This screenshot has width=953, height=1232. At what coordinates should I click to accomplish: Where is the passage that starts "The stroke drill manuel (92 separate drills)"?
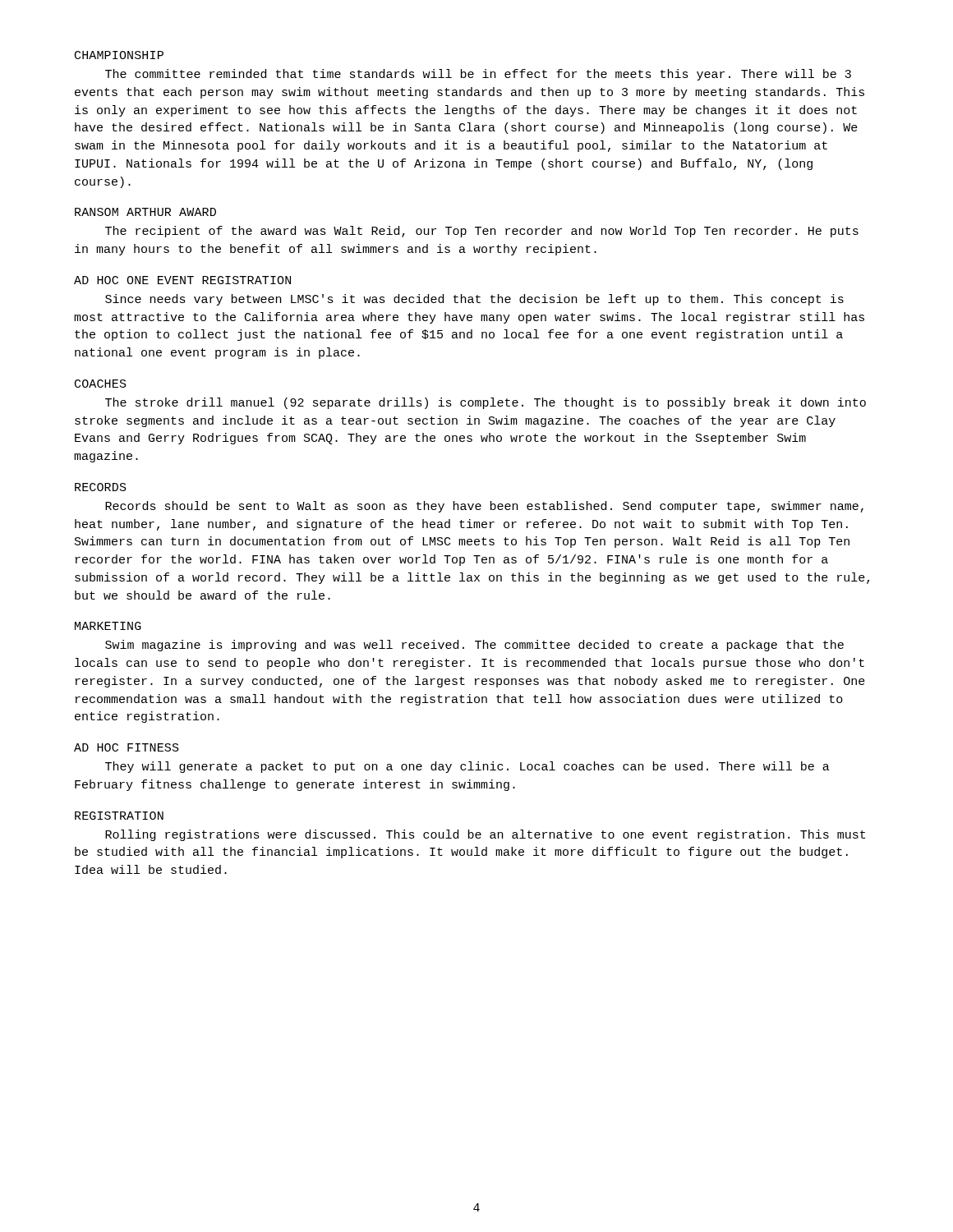pyautogui.click(x=476, y=431)
